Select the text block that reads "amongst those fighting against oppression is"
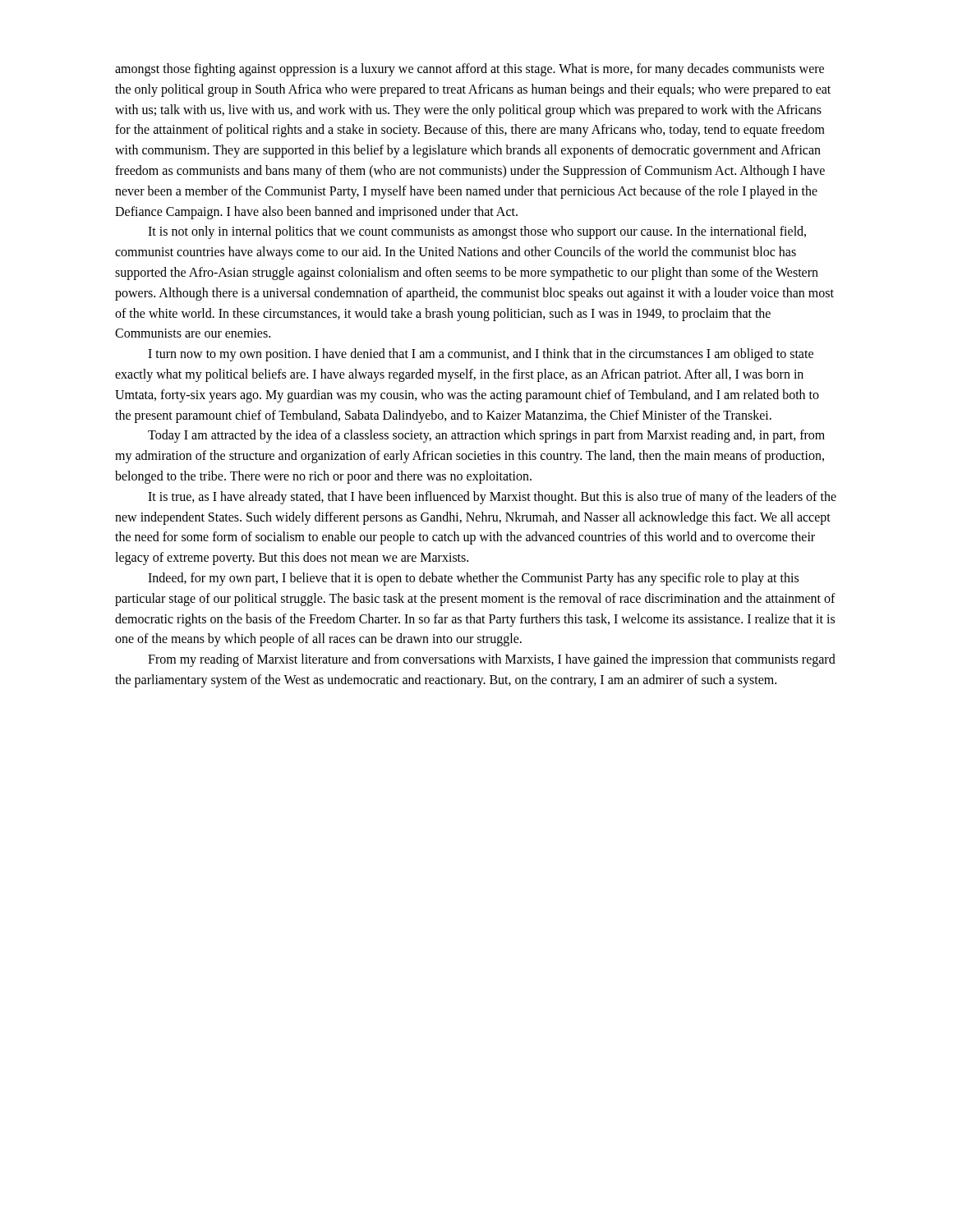 pyautogui.click(x=476, y=375)
